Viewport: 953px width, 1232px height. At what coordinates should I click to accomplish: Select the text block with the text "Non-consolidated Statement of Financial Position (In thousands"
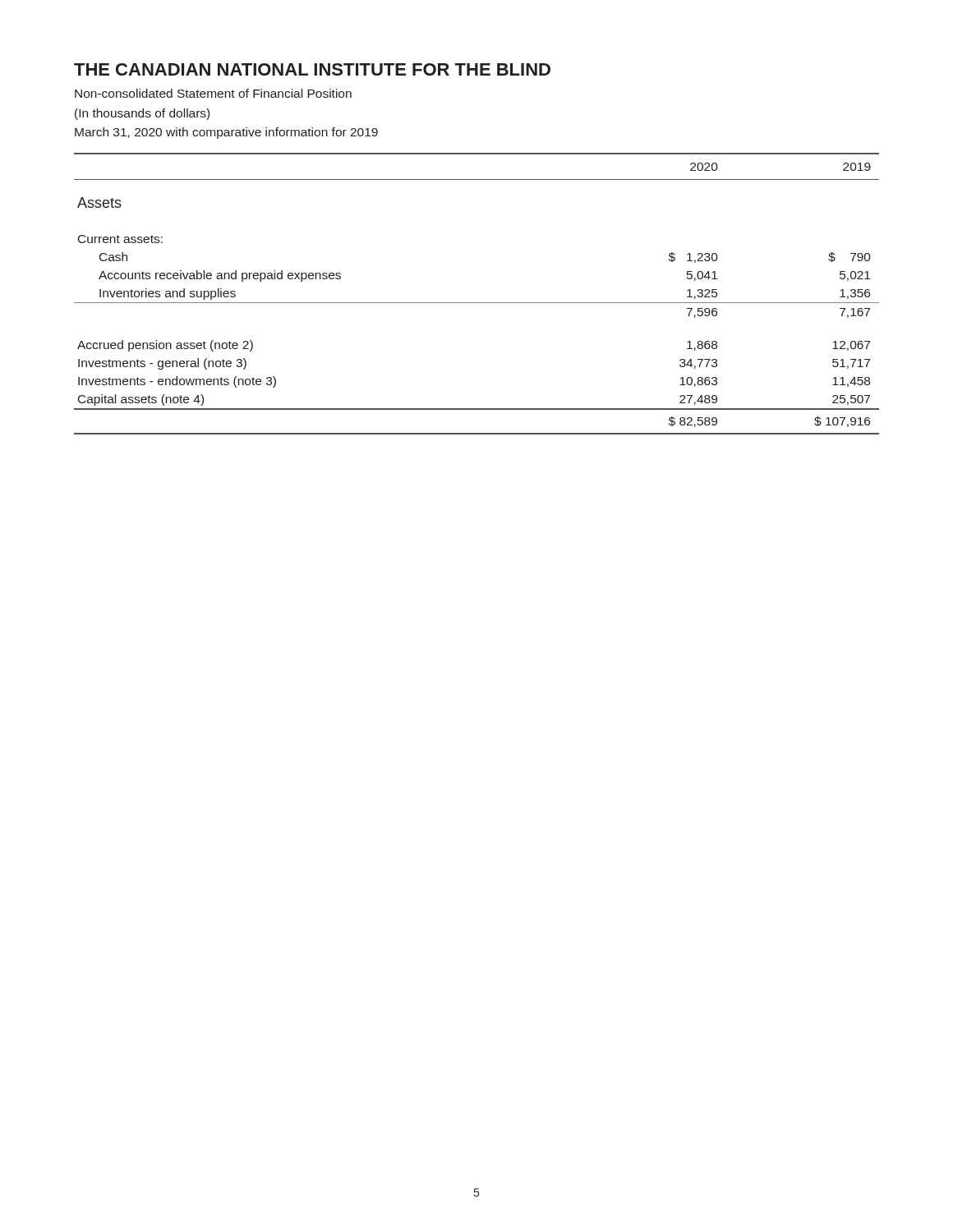213,93
